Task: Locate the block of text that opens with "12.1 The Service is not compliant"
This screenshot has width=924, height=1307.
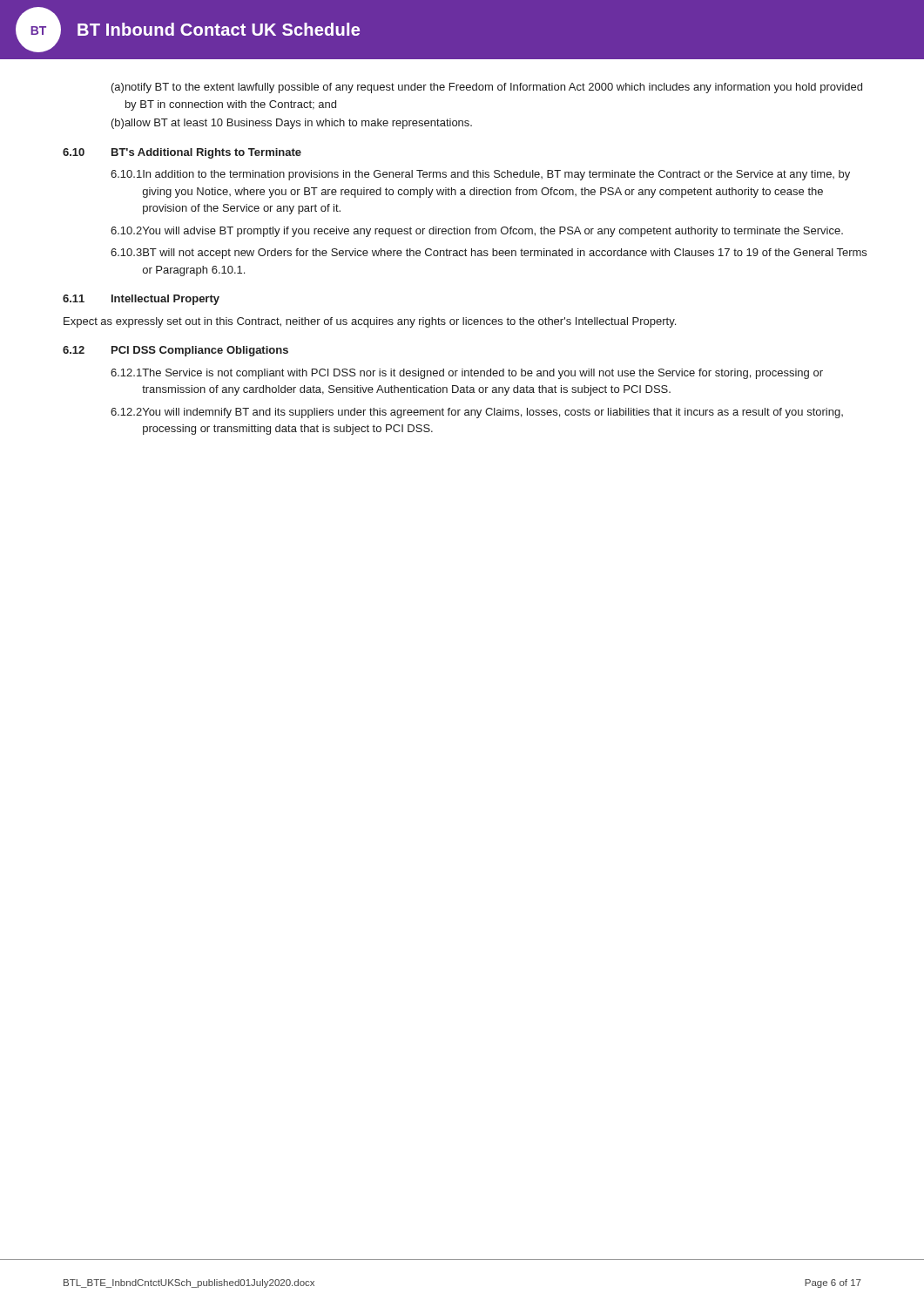Action: pos(466,381)
